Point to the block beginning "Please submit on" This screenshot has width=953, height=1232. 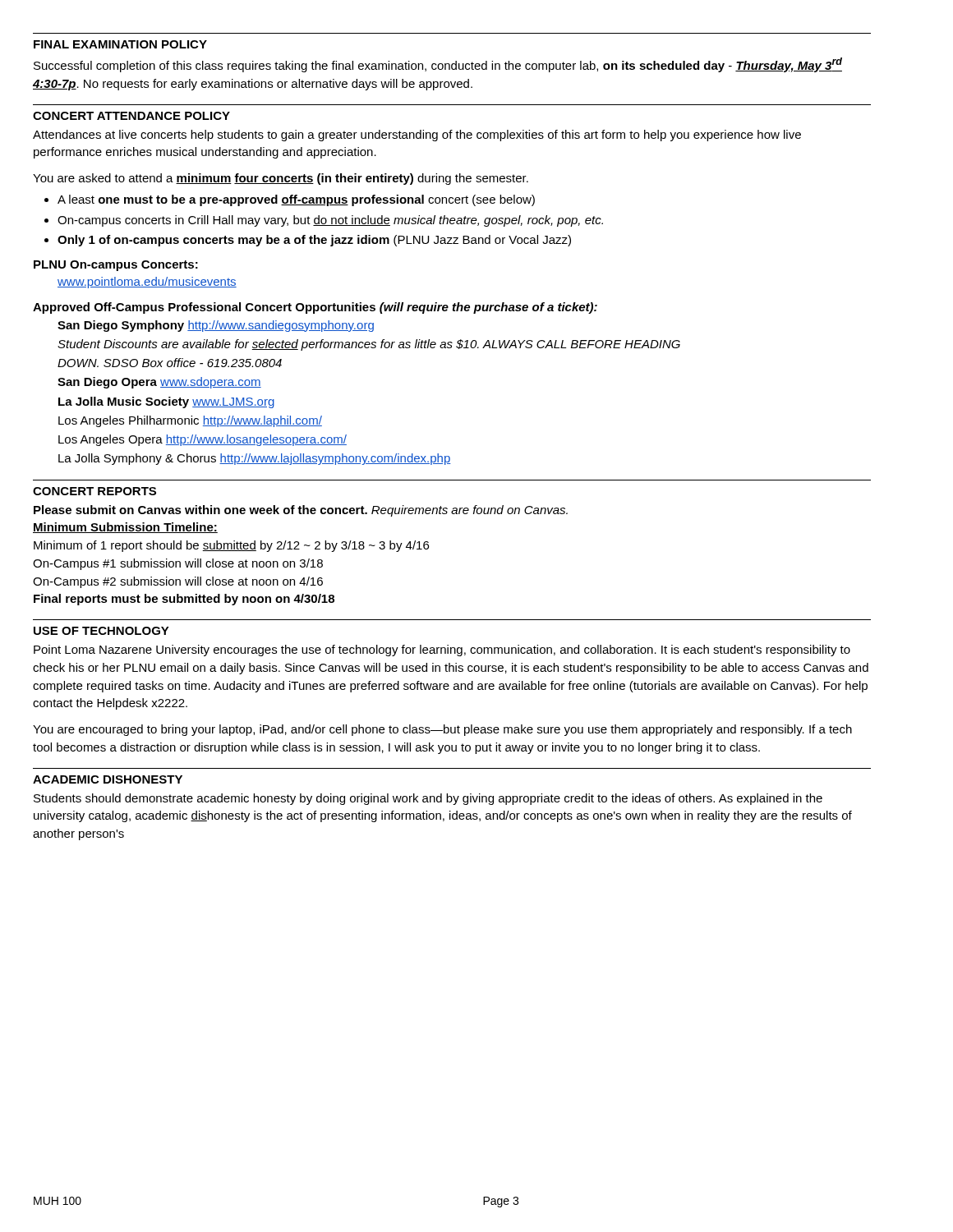301,554
